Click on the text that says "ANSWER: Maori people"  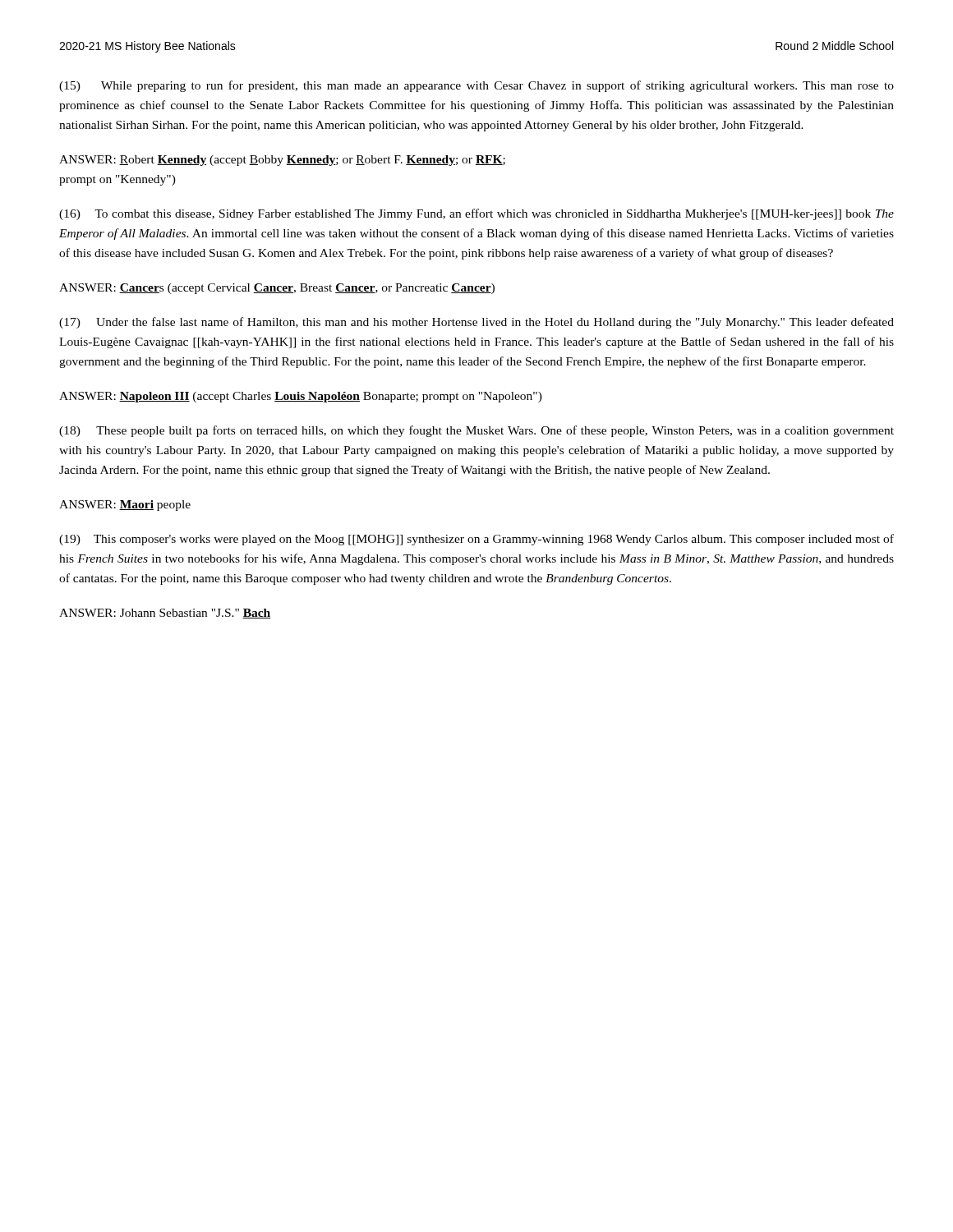click(125, 506)
